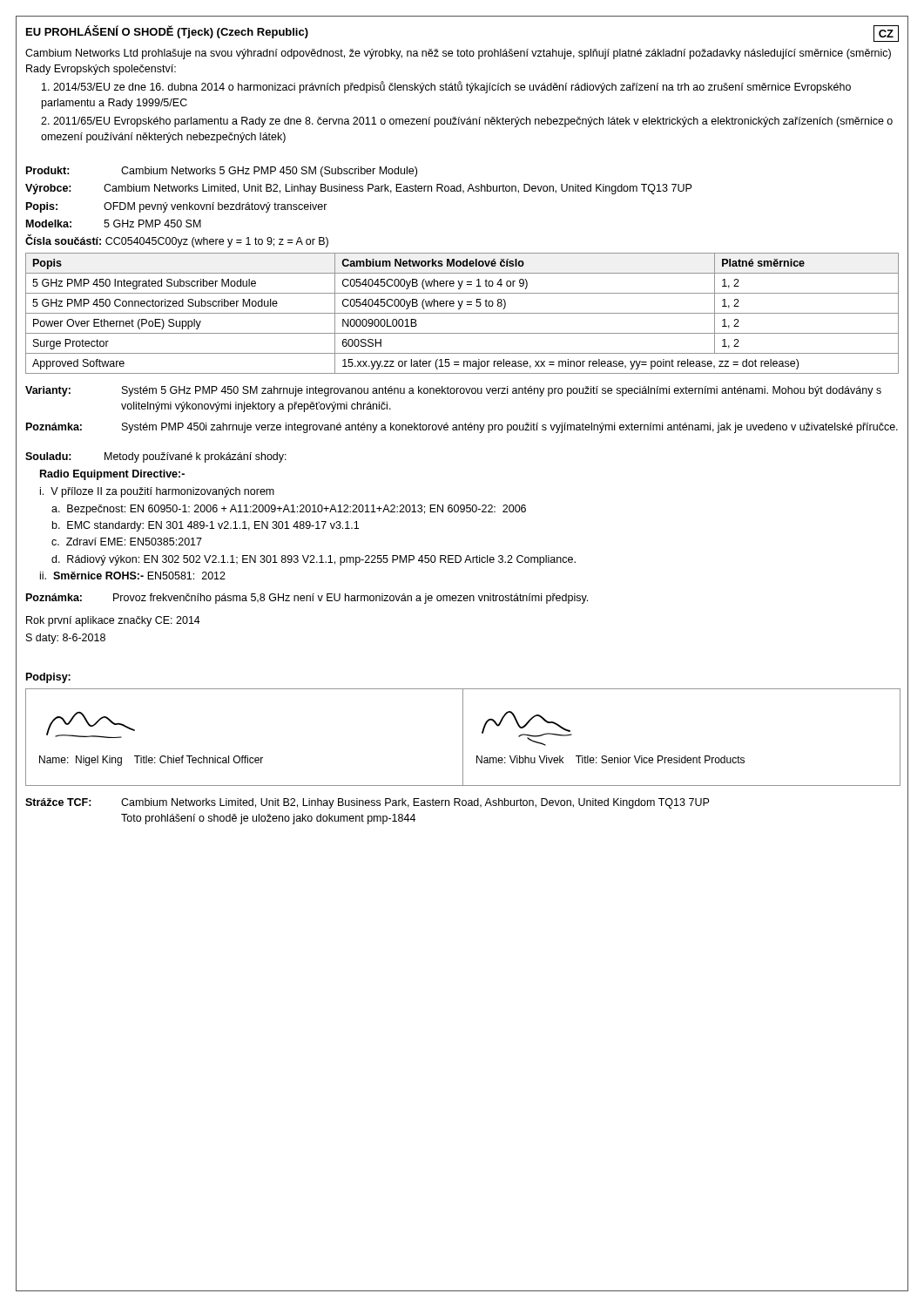924x1307 pixels.
Task: Point to "Modelka: 5 GHz PMP 450 SM"
Action: 114,223
